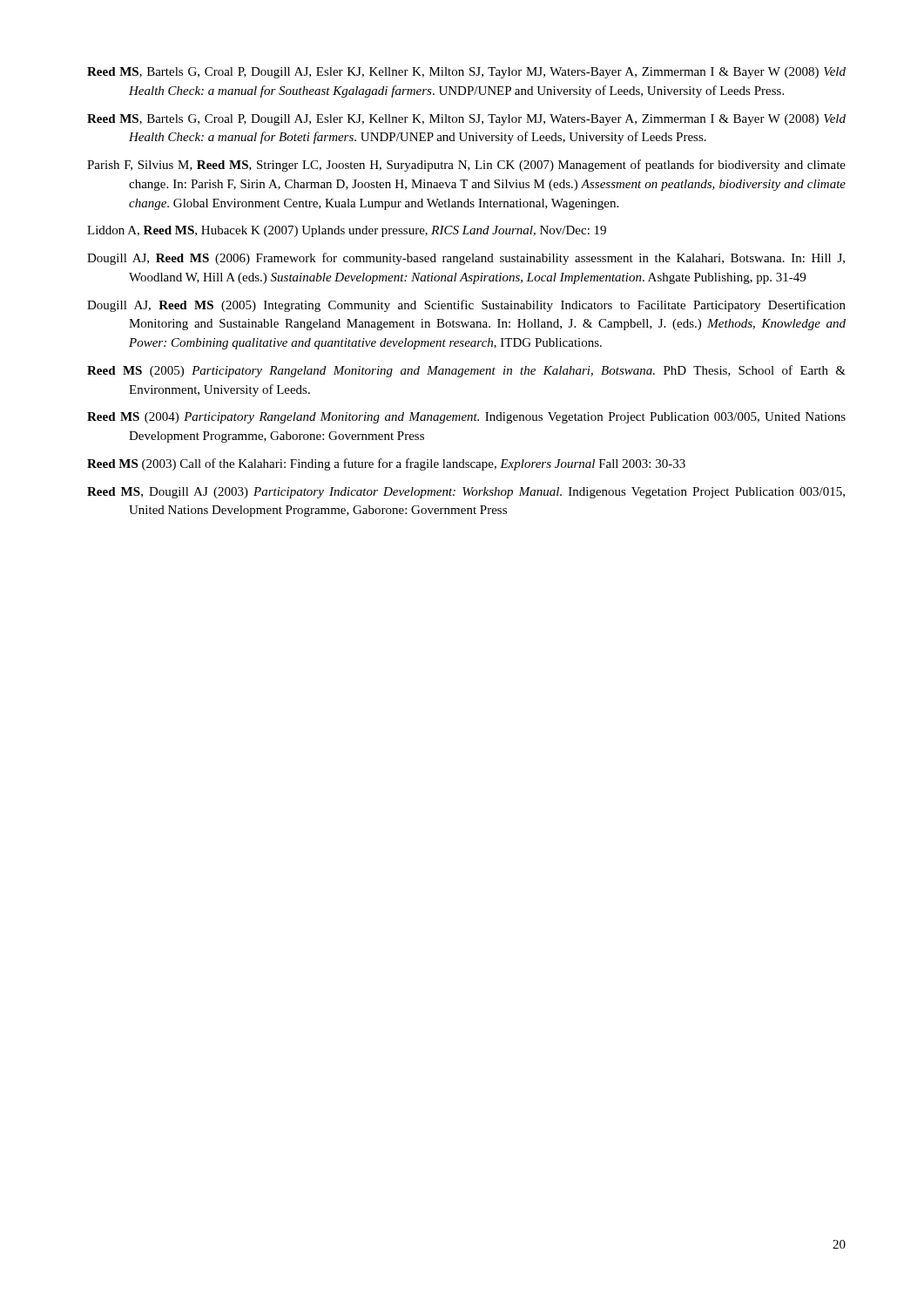Click on the list item with the text "Reed MS (2004) Participatory Rangeland Monitoring"
The height and width of the screenshot is (1307, 924).
(x=466, y=426)
